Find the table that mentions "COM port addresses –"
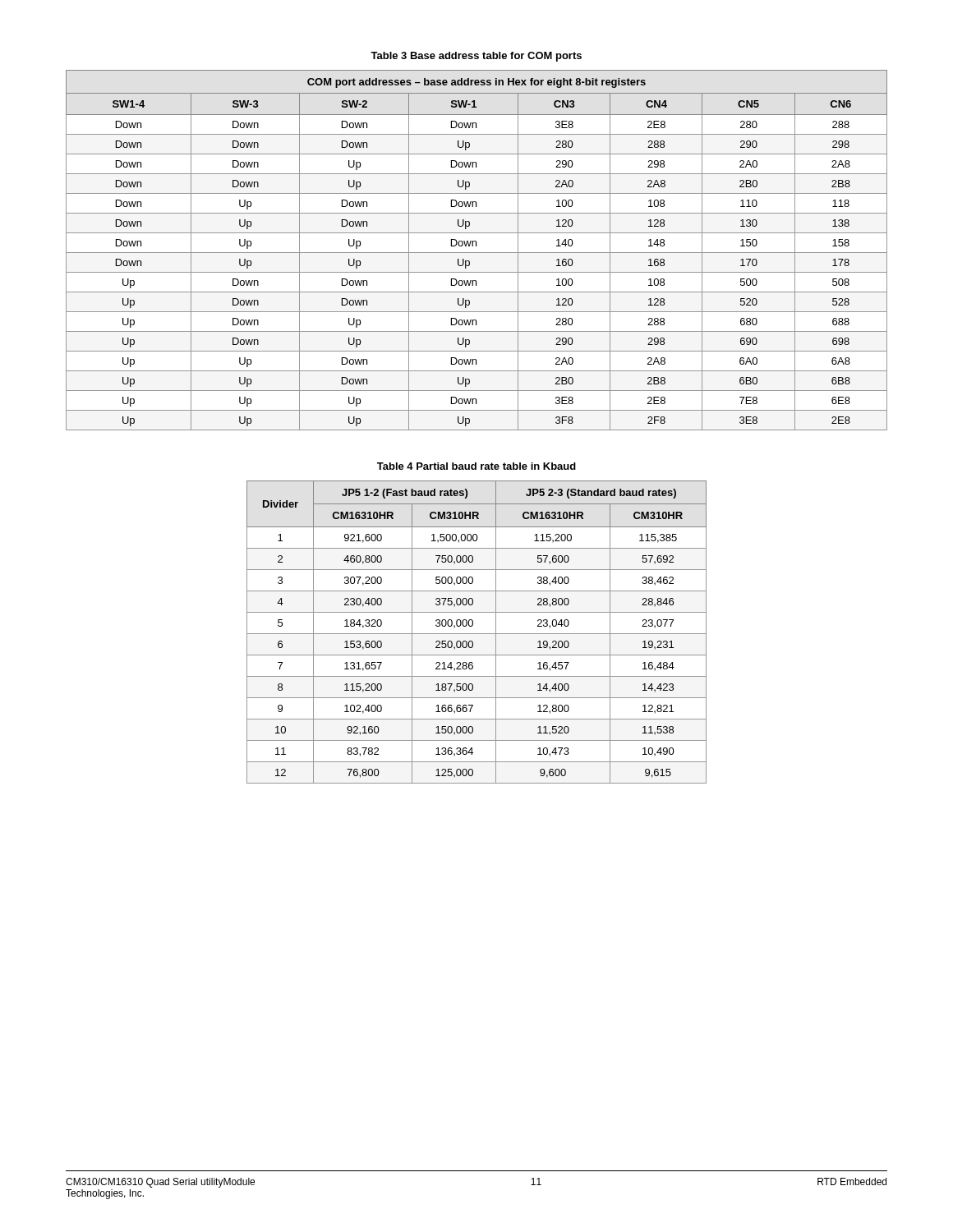Image resolution: width=953 pixels, height=1232 pixels. 476,250
